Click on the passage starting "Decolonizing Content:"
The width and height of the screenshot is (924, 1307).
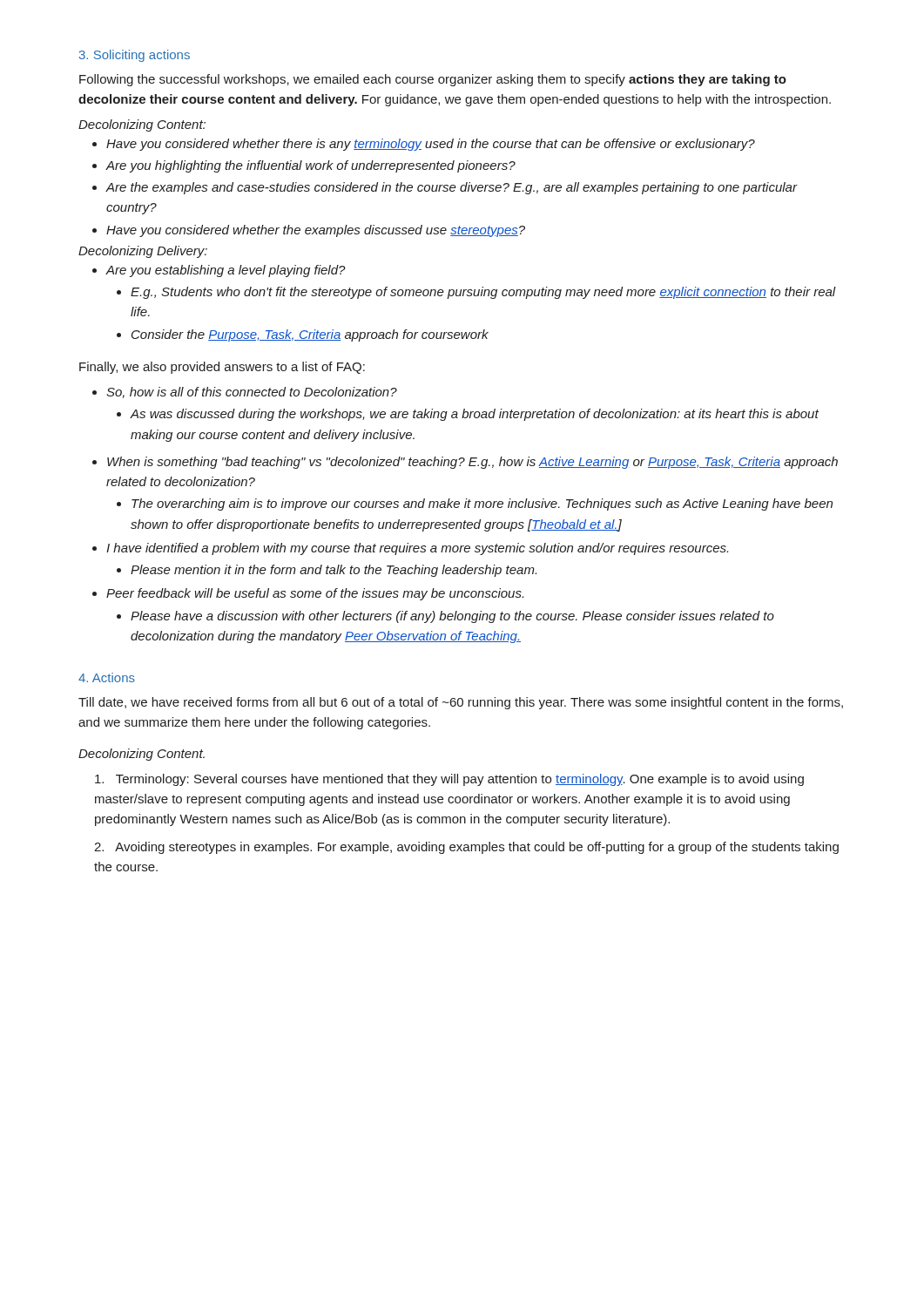[x=142, y=124]
